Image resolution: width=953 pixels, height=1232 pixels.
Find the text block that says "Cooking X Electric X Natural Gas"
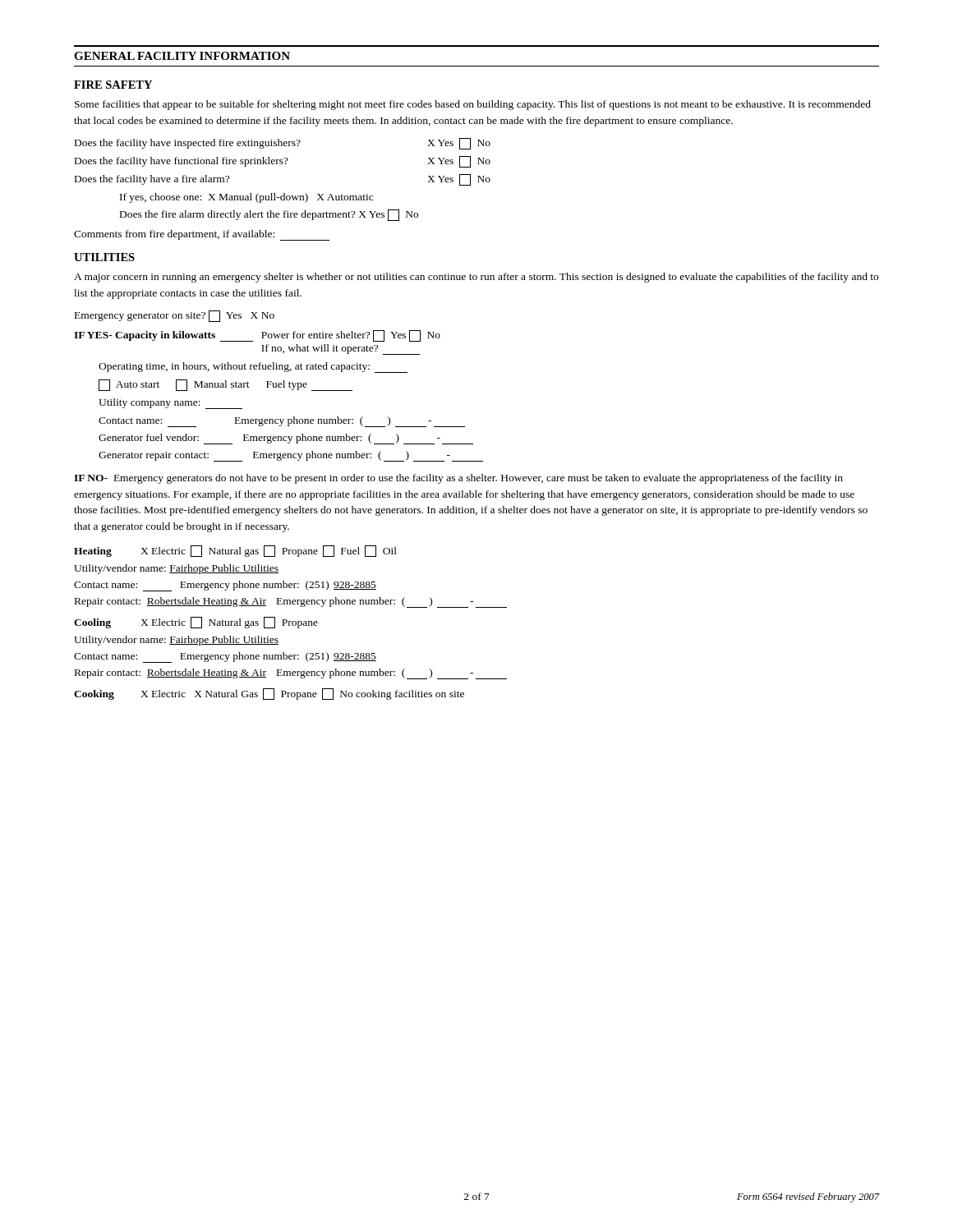coord(269,694)
